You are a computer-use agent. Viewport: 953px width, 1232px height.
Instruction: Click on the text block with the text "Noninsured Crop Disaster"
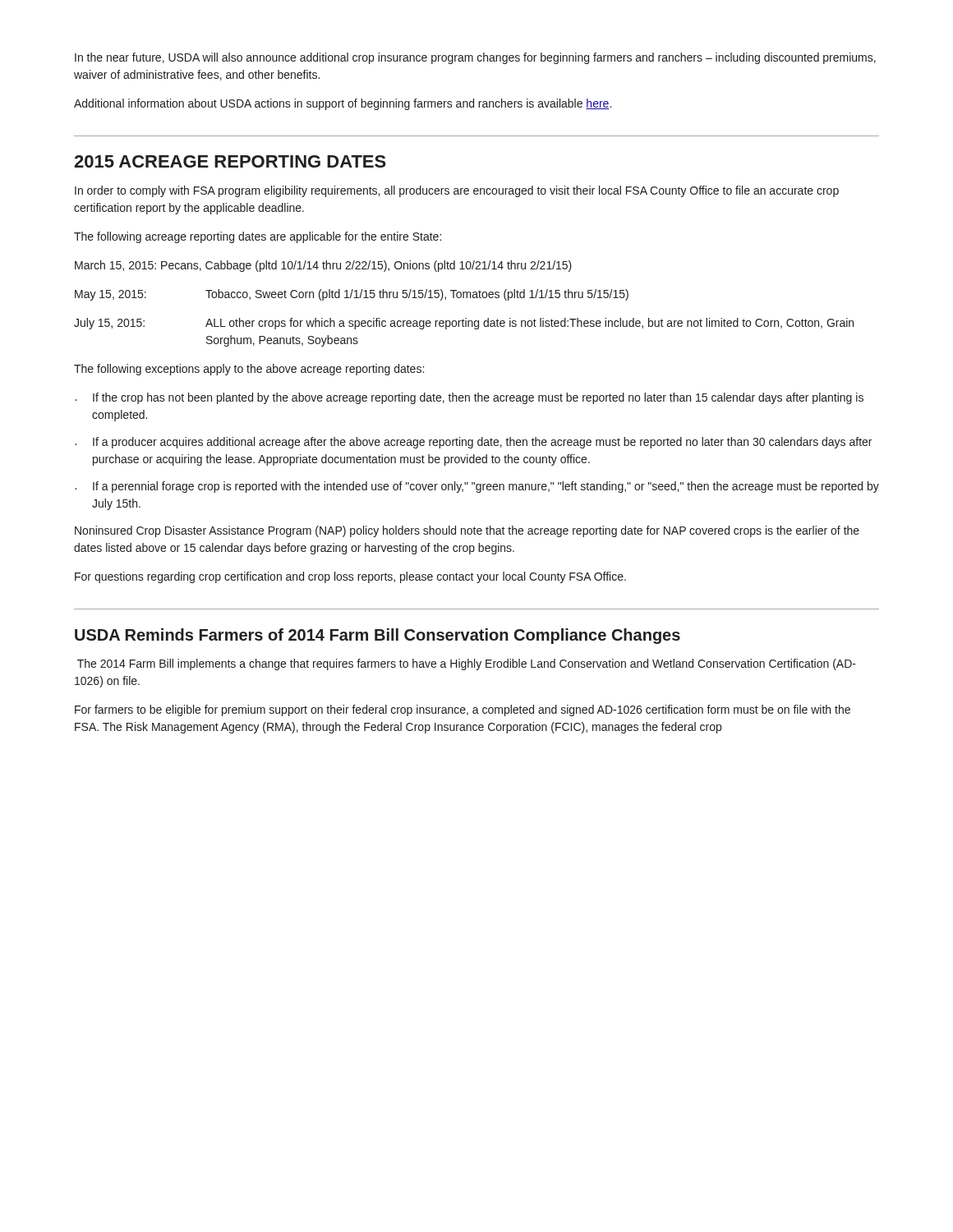pos(467,539)
